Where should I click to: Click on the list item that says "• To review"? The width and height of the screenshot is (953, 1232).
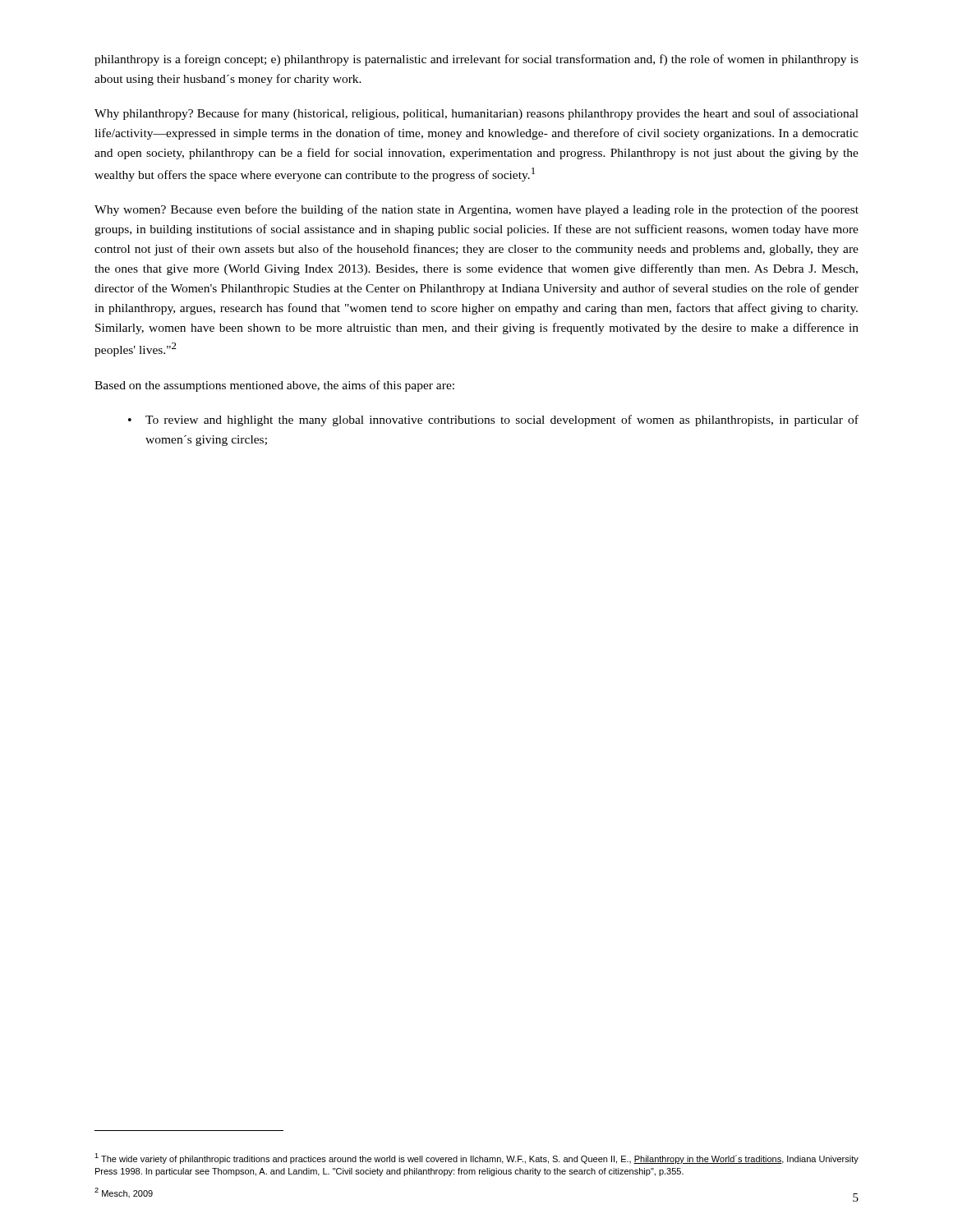click(493, 429)
